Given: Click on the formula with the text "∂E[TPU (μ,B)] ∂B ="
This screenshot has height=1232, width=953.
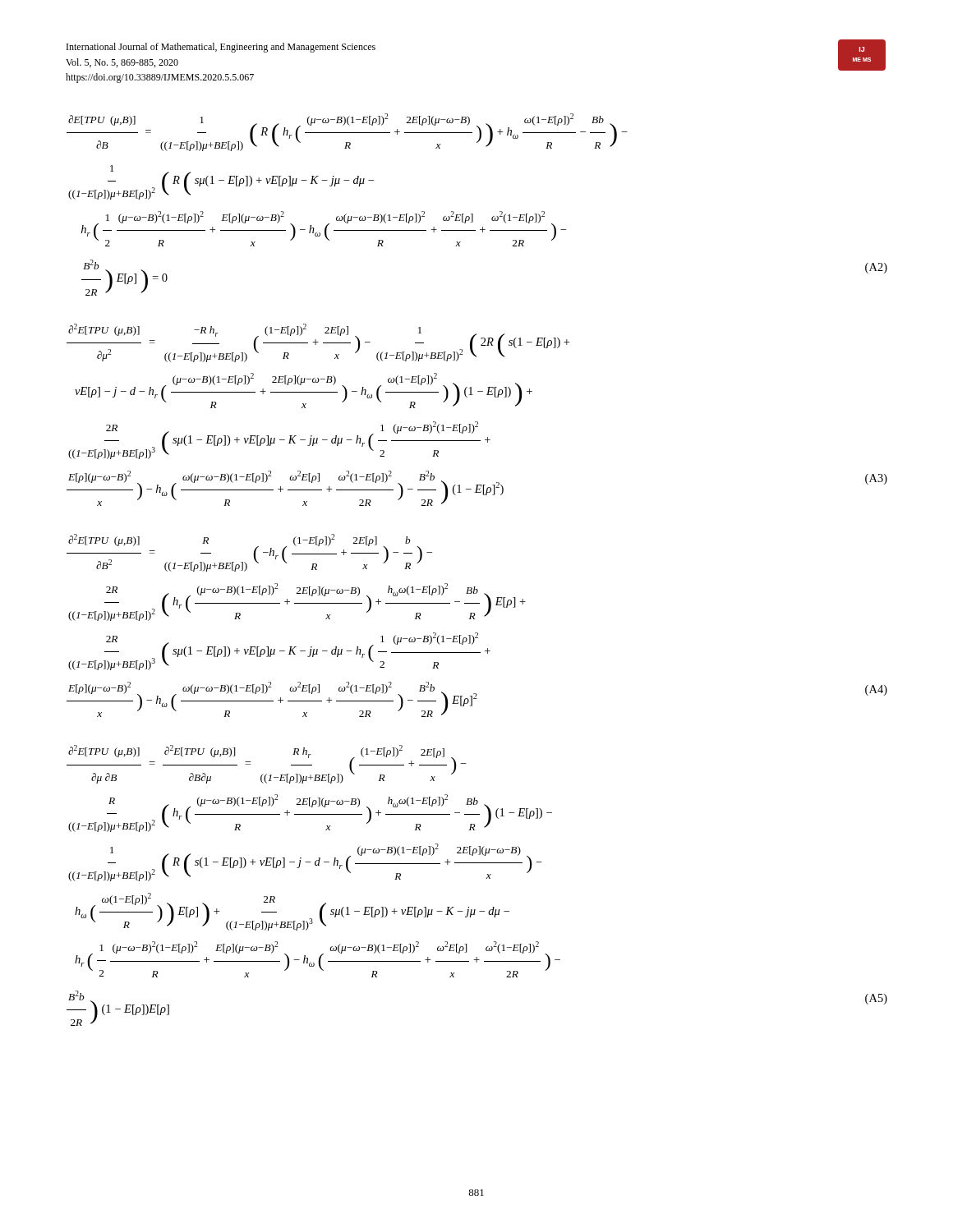Looking at the screenshot, I should (476, 205).
